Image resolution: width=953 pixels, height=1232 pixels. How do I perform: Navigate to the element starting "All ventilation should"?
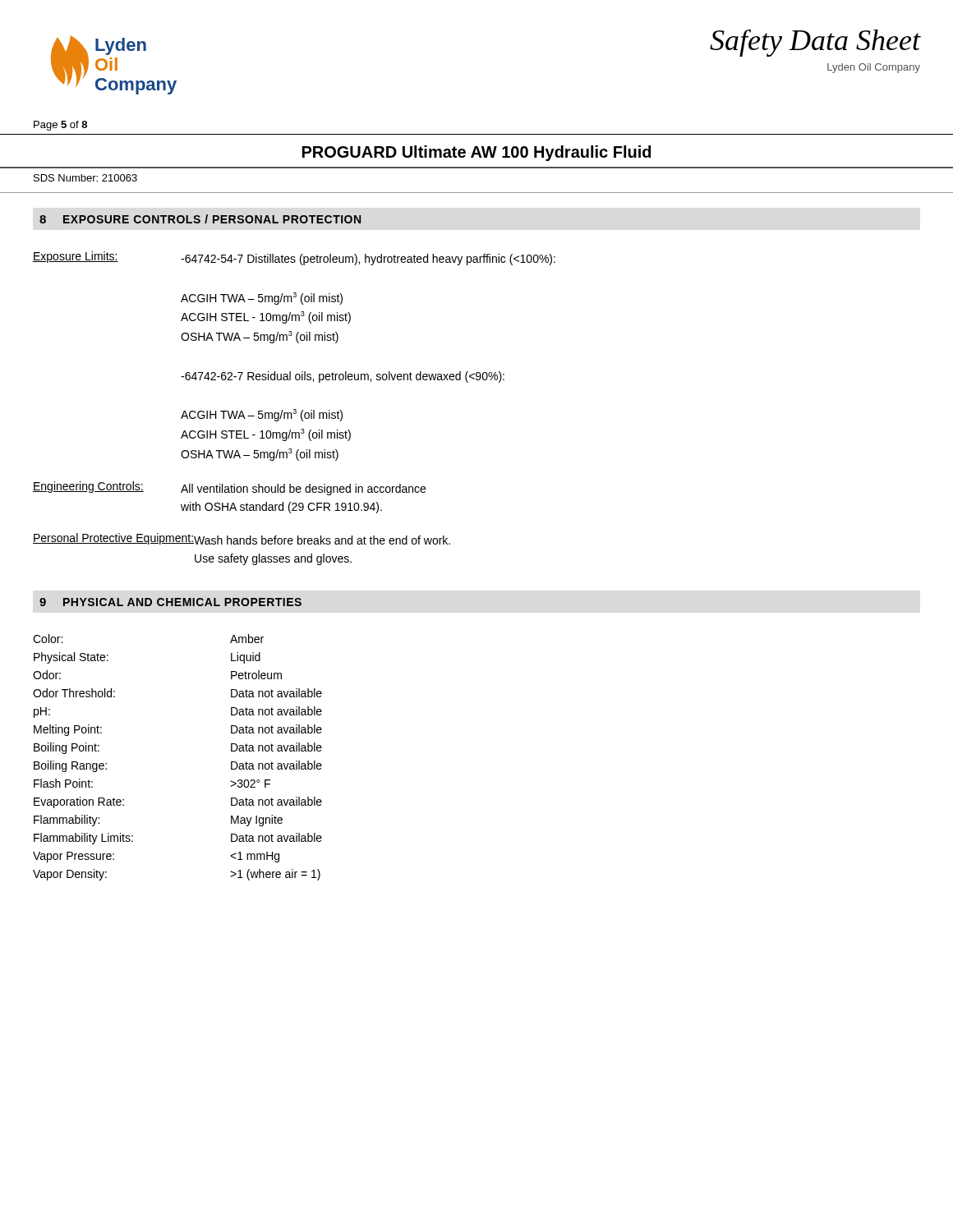pyautogui.click(x=304, y=498)
